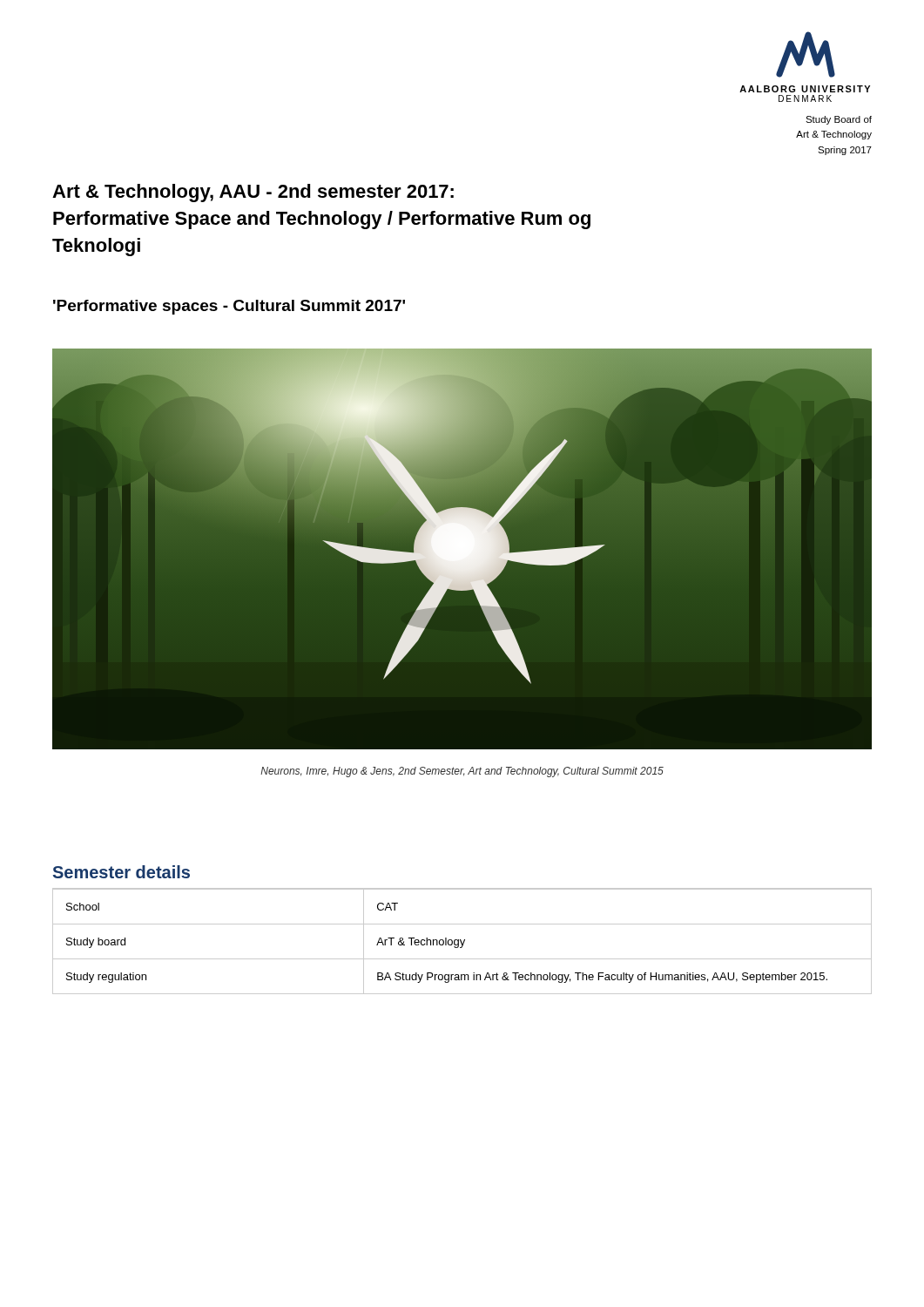The image size is (924, 1307).
Task: Find the block starting "Semester details"
Action: pyautogui.click(x=462, y=876)
